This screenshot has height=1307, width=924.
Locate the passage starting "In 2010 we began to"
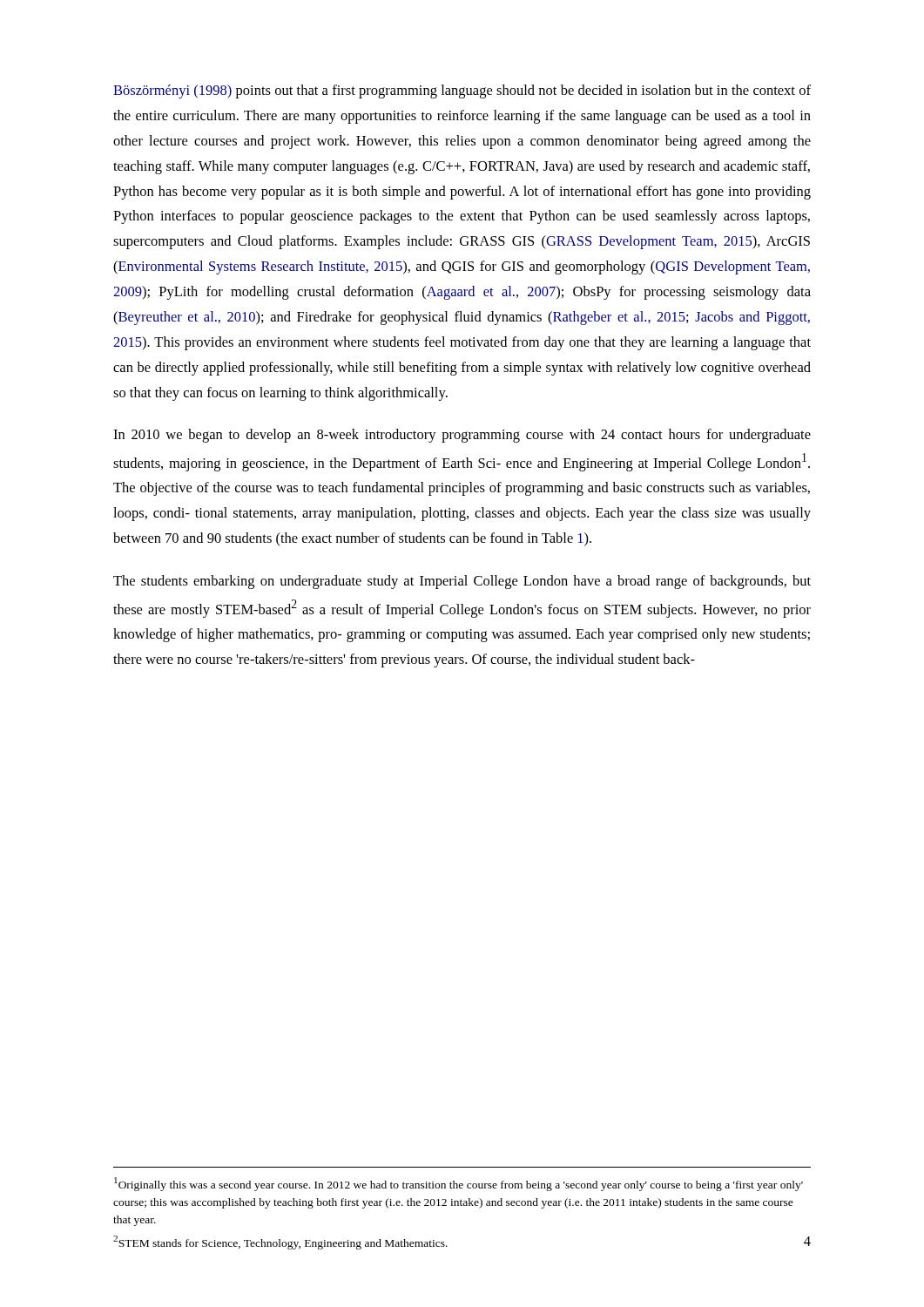(x=462, y=486)
